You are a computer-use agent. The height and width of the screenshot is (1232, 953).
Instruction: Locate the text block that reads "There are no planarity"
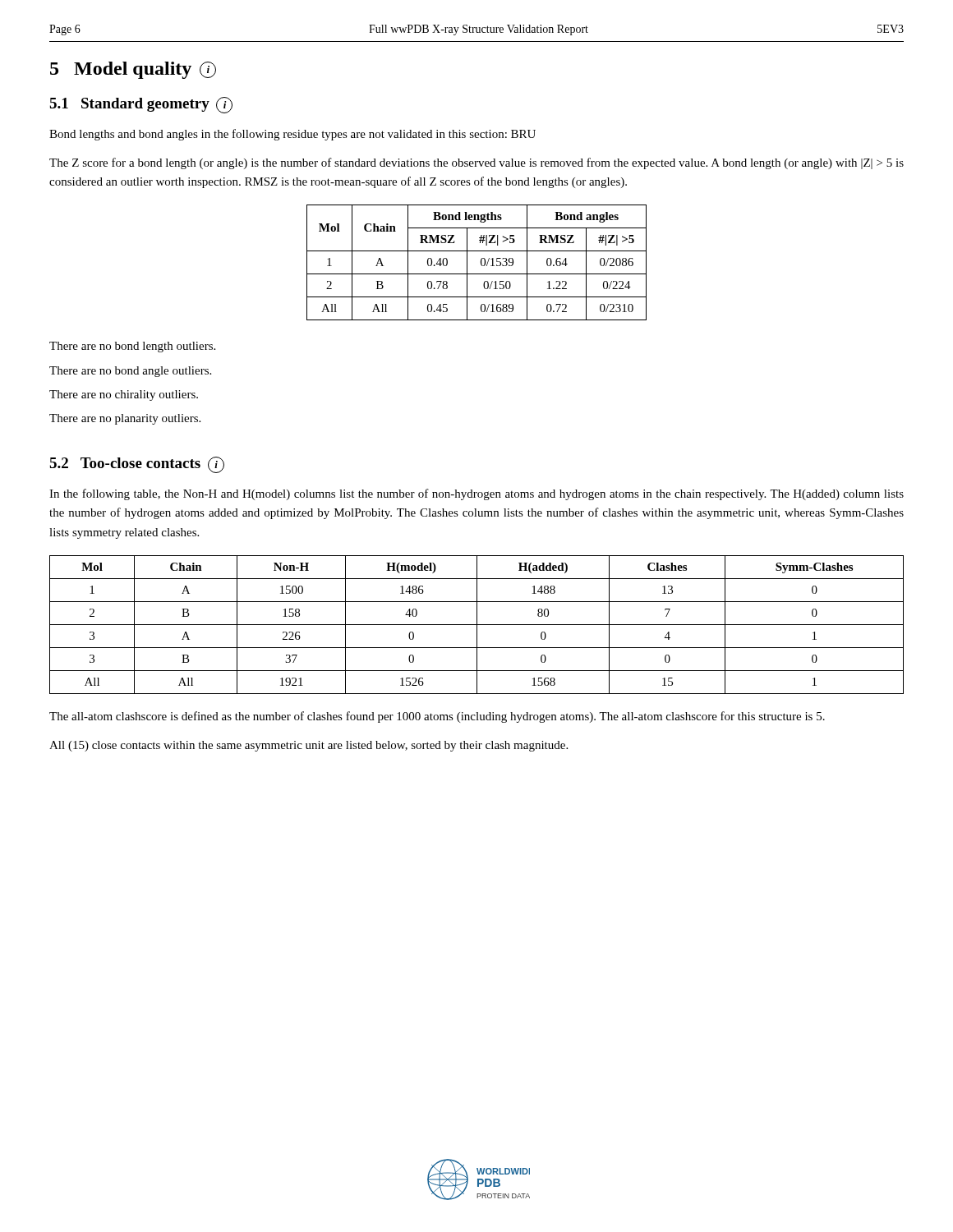pyautogui.click(x=125, y=419)
